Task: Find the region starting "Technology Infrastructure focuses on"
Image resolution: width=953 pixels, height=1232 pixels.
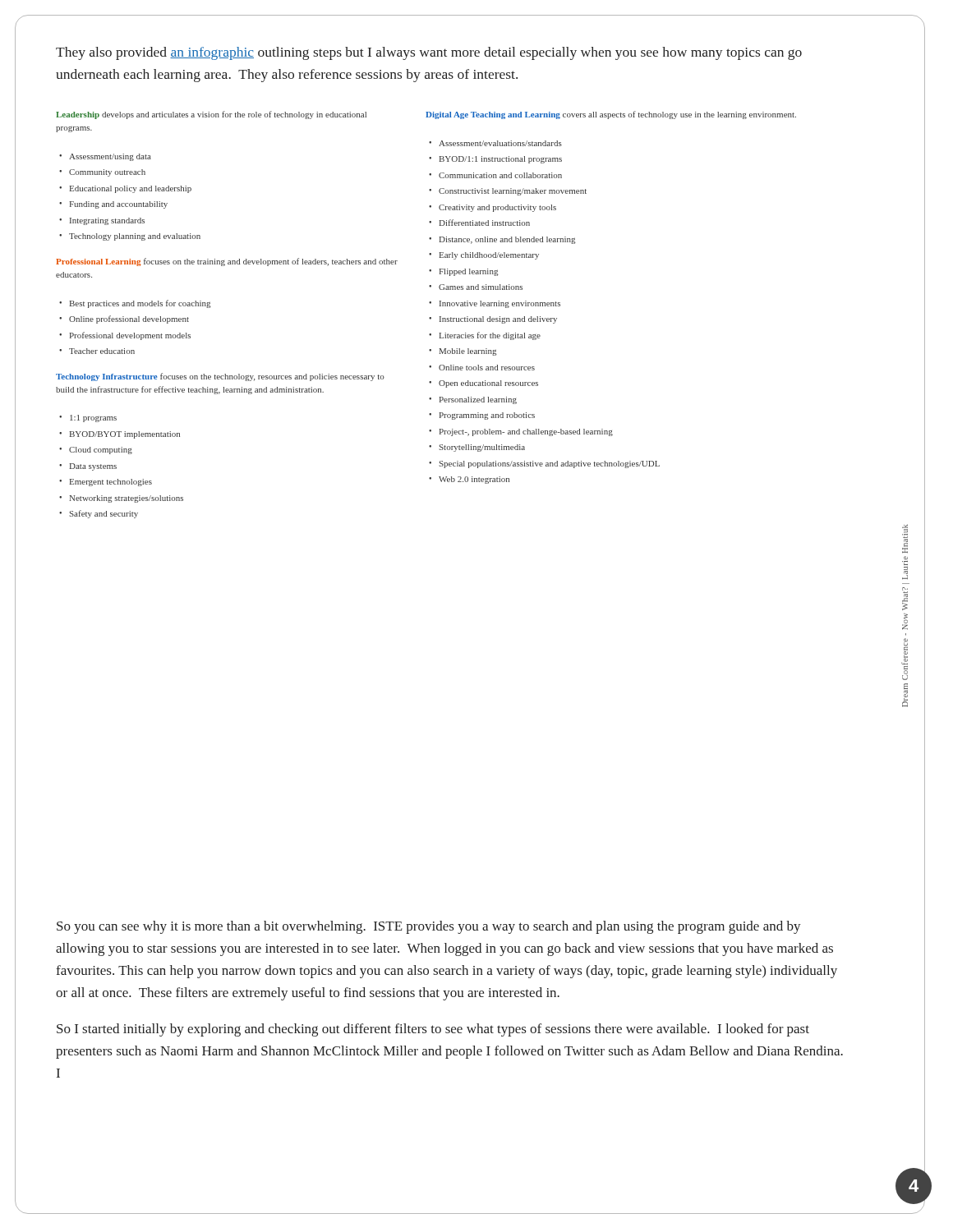Action: pos(220,383)
